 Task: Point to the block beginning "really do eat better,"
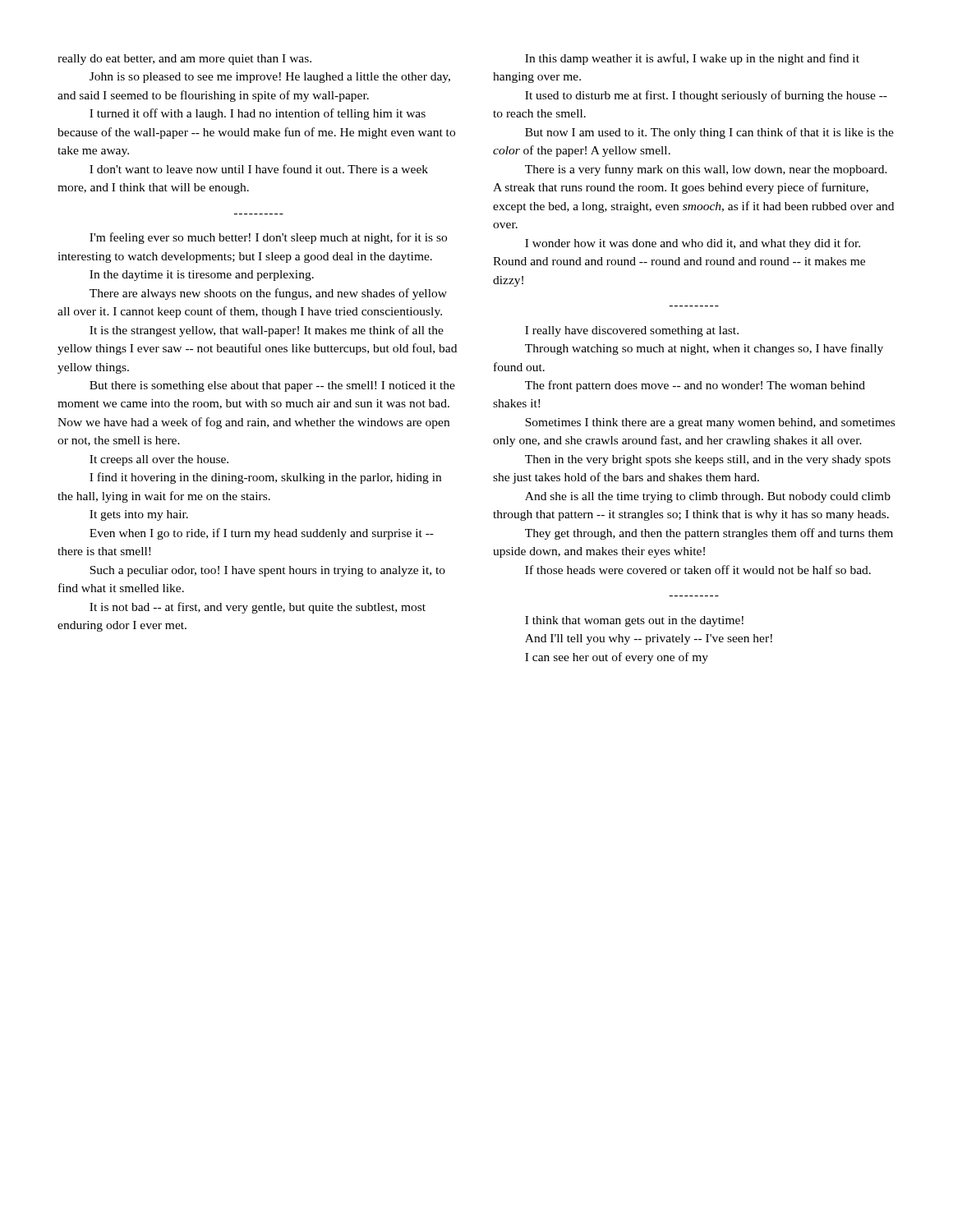click(259, 342)
